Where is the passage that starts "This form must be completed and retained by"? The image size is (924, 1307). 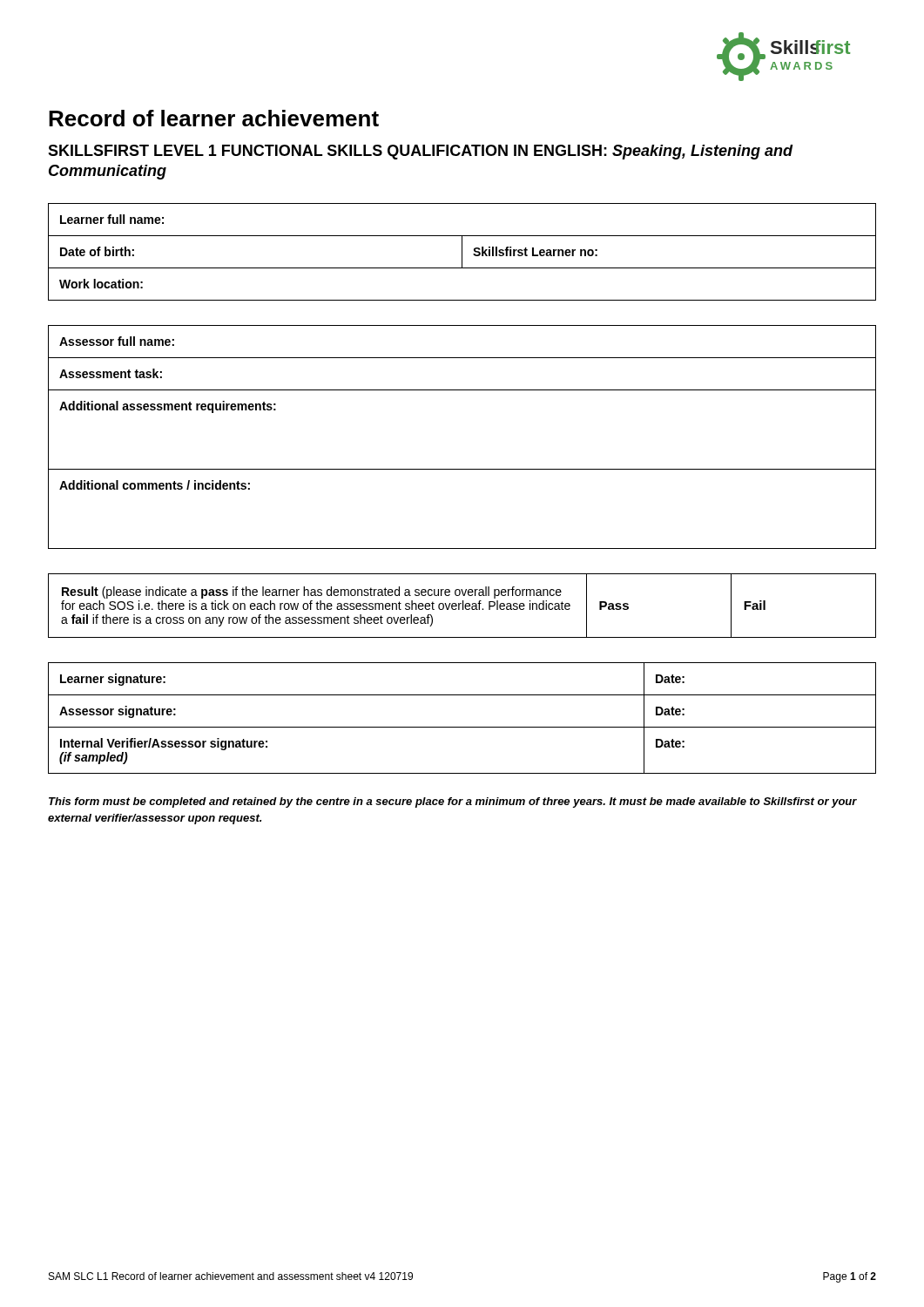pyautogui.click(x=452, y=810)
